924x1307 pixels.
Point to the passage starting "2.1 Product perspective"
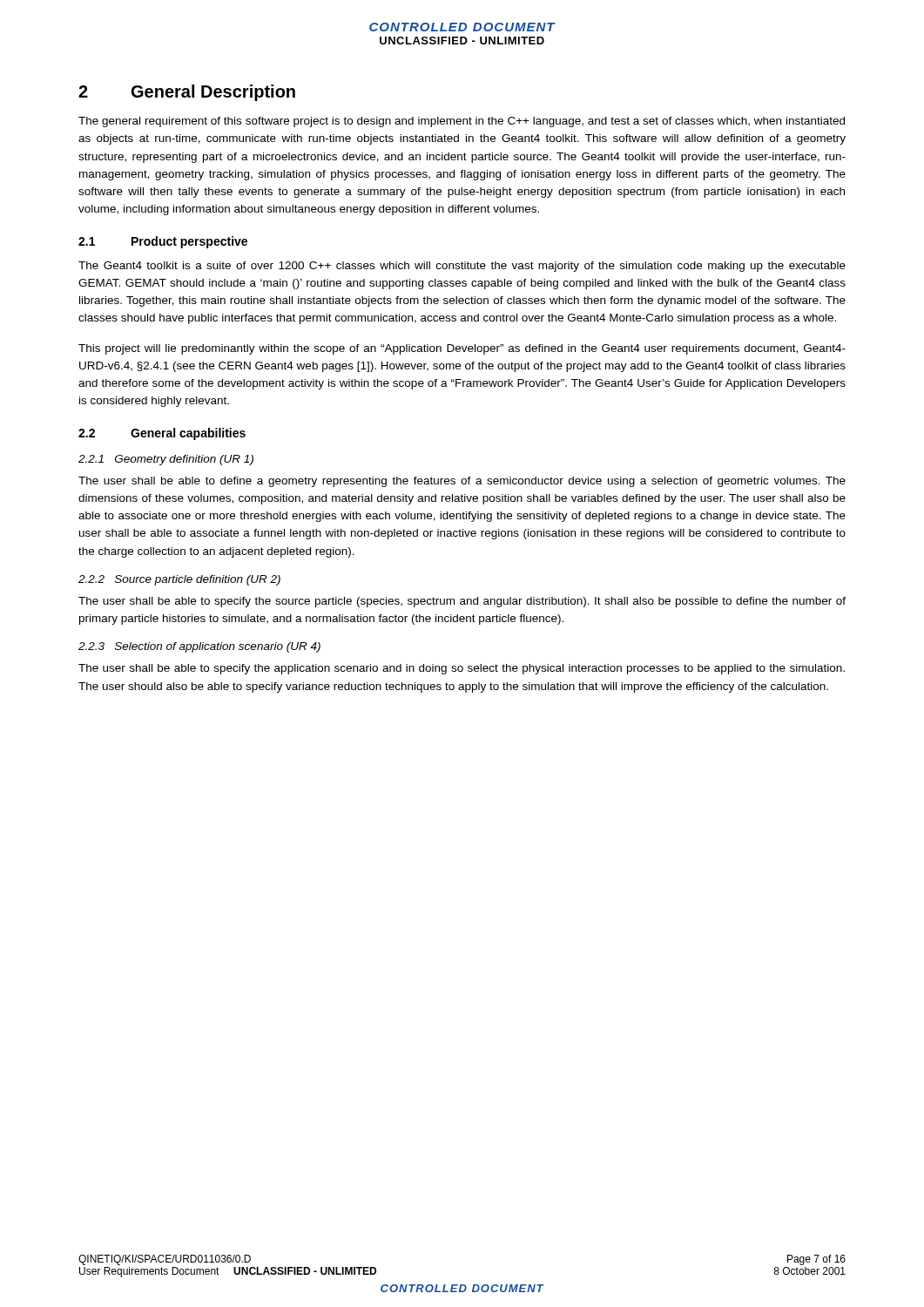(163, 241)
